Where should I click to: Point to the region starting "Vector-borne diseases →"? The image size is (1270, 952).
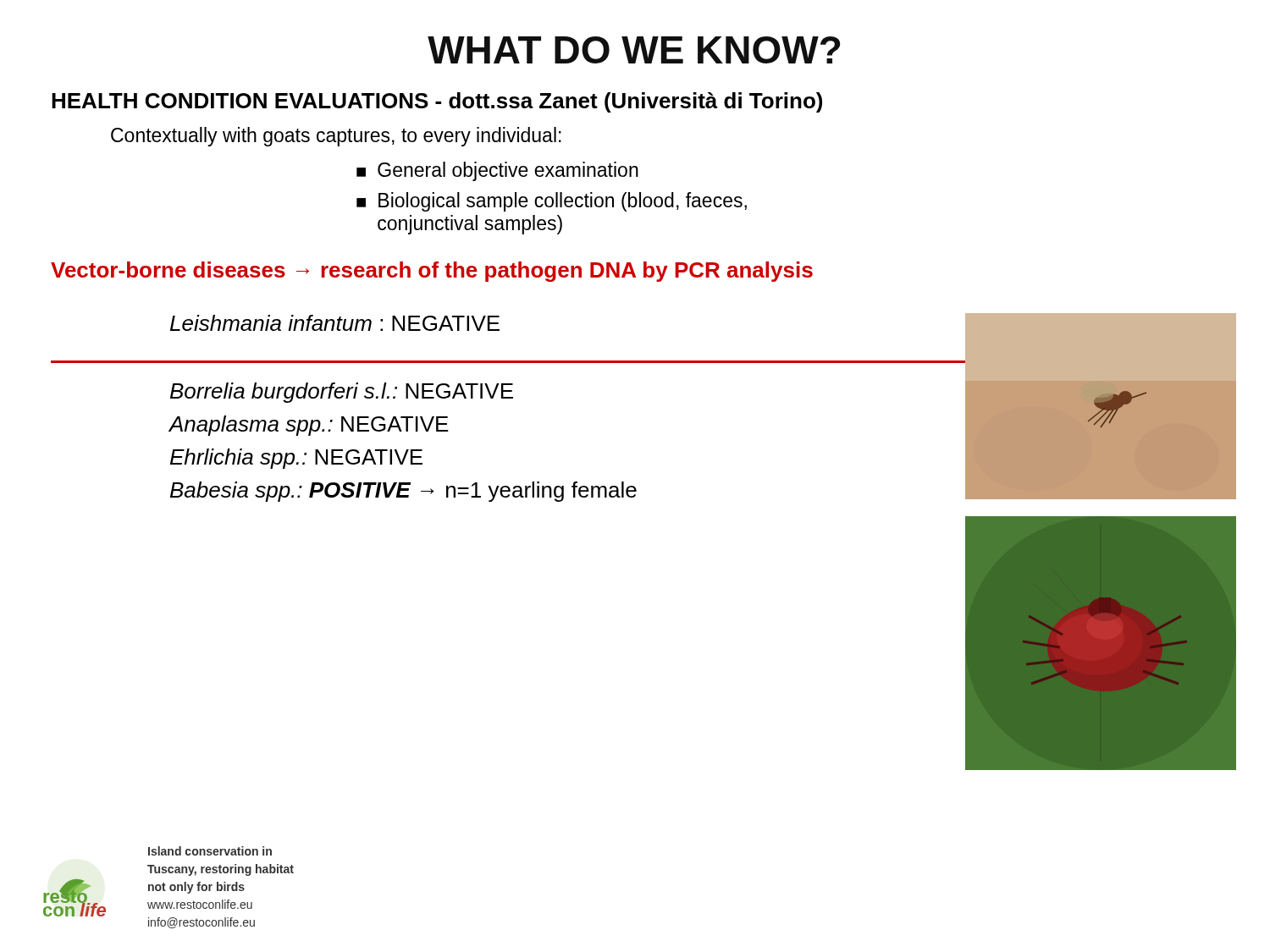(432, 270)
